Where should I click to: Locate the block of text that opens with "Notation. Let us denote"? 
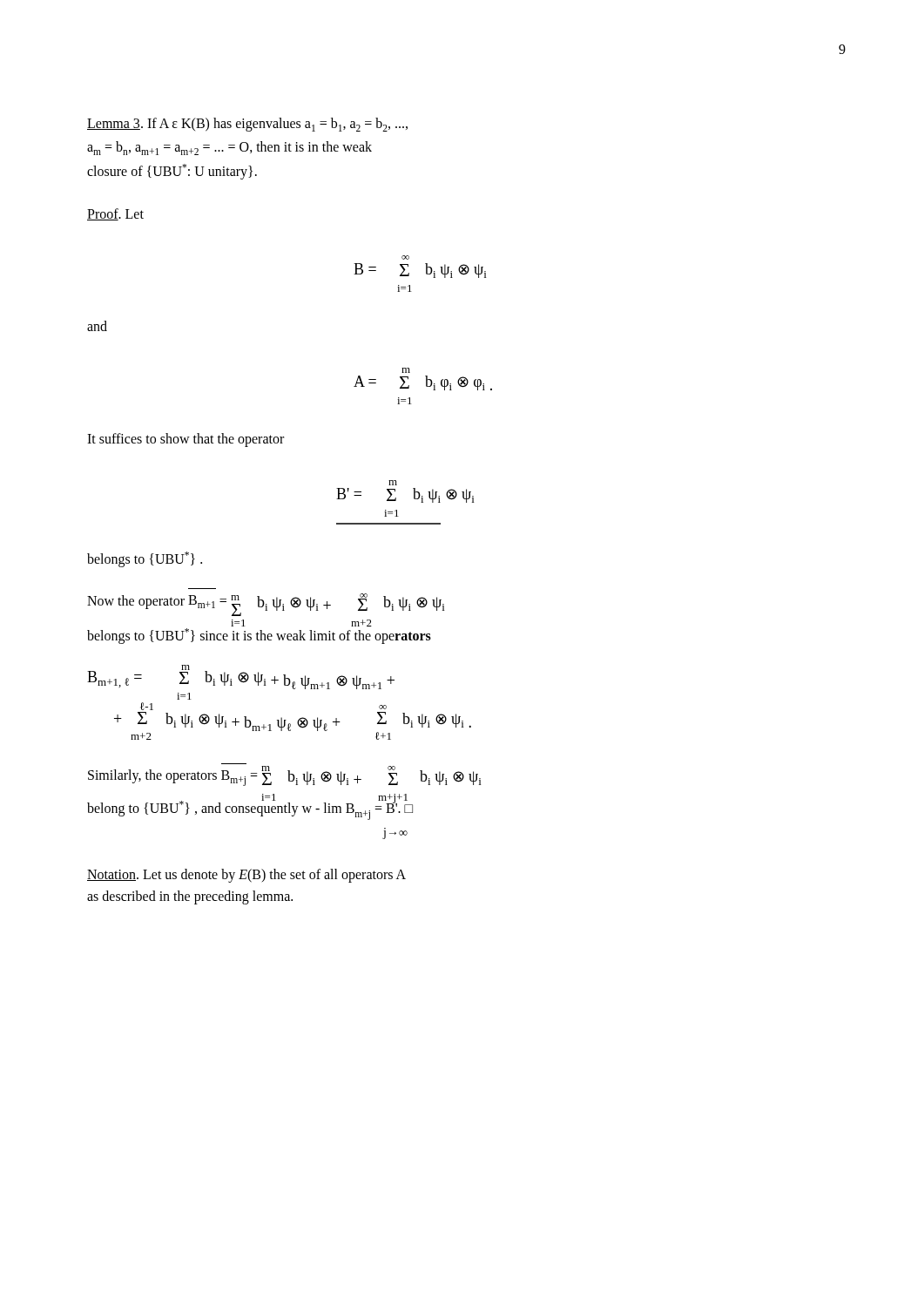pyautogui.click(x=246, y=876)
